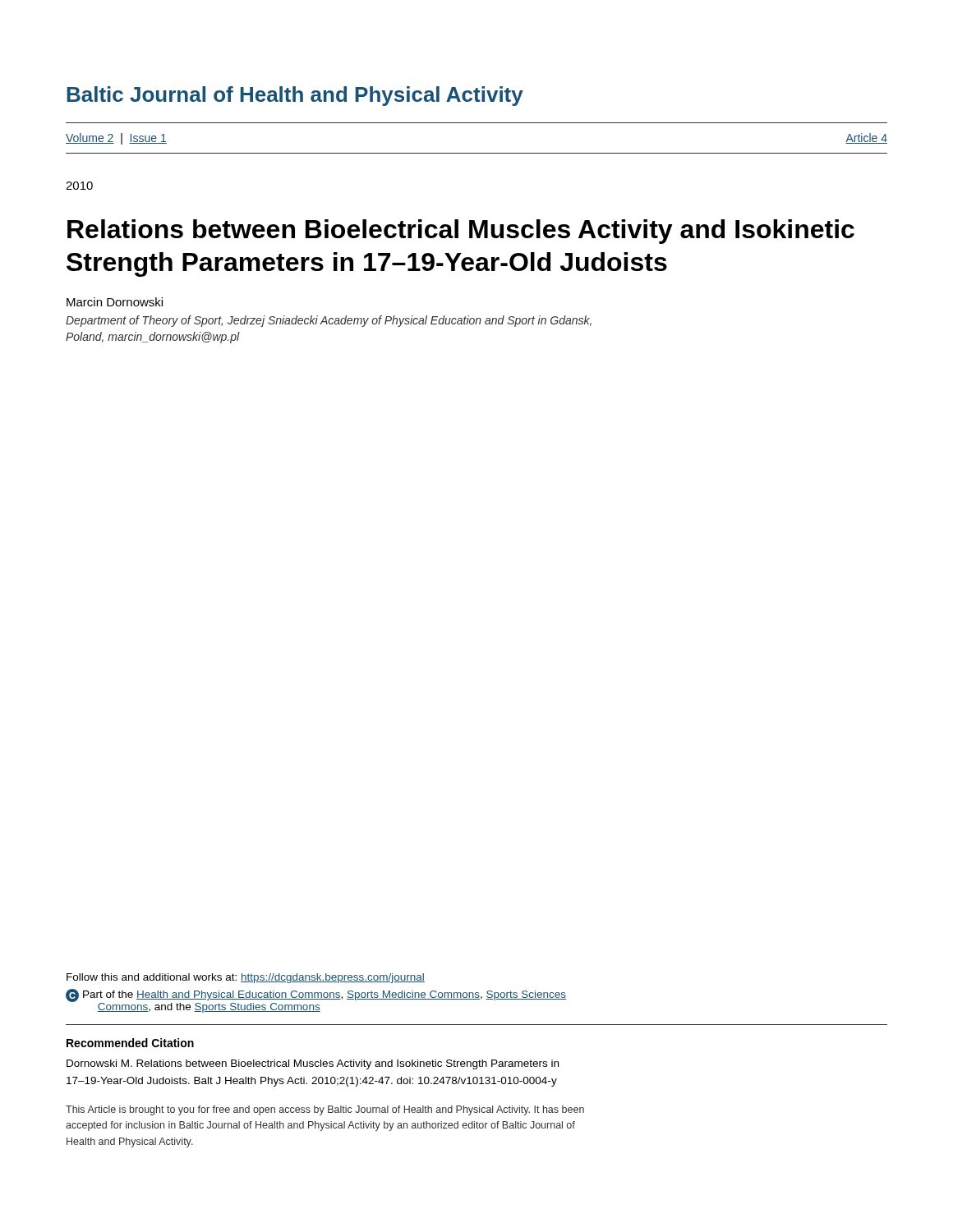The height and width of the screenshot is (1232, 953).
Task: Click on the text that reads "Volume 2 | Issue 1 Article 4"
Action: (121, 138)
